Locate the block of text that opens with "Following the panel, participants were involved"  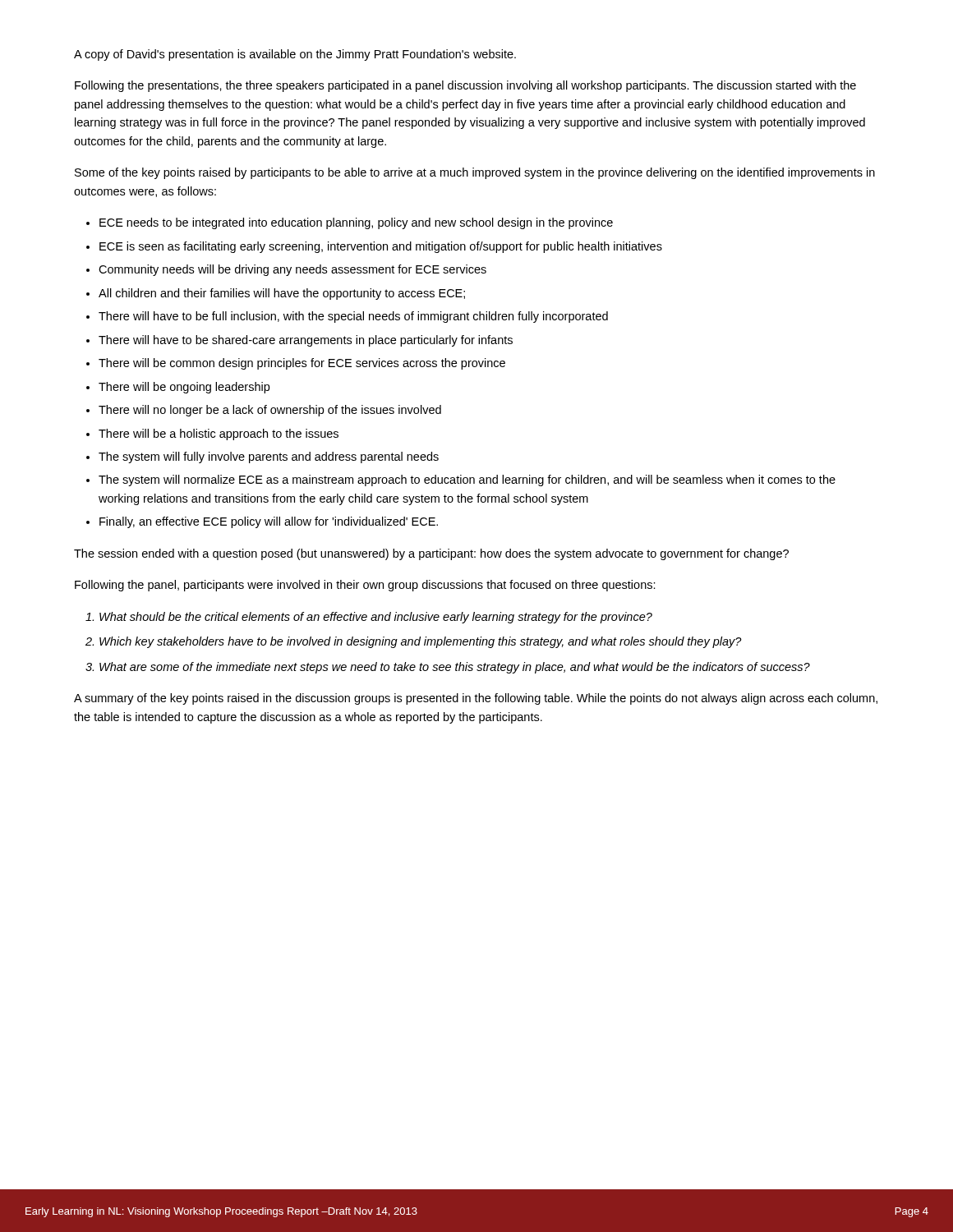coord(365,585)
